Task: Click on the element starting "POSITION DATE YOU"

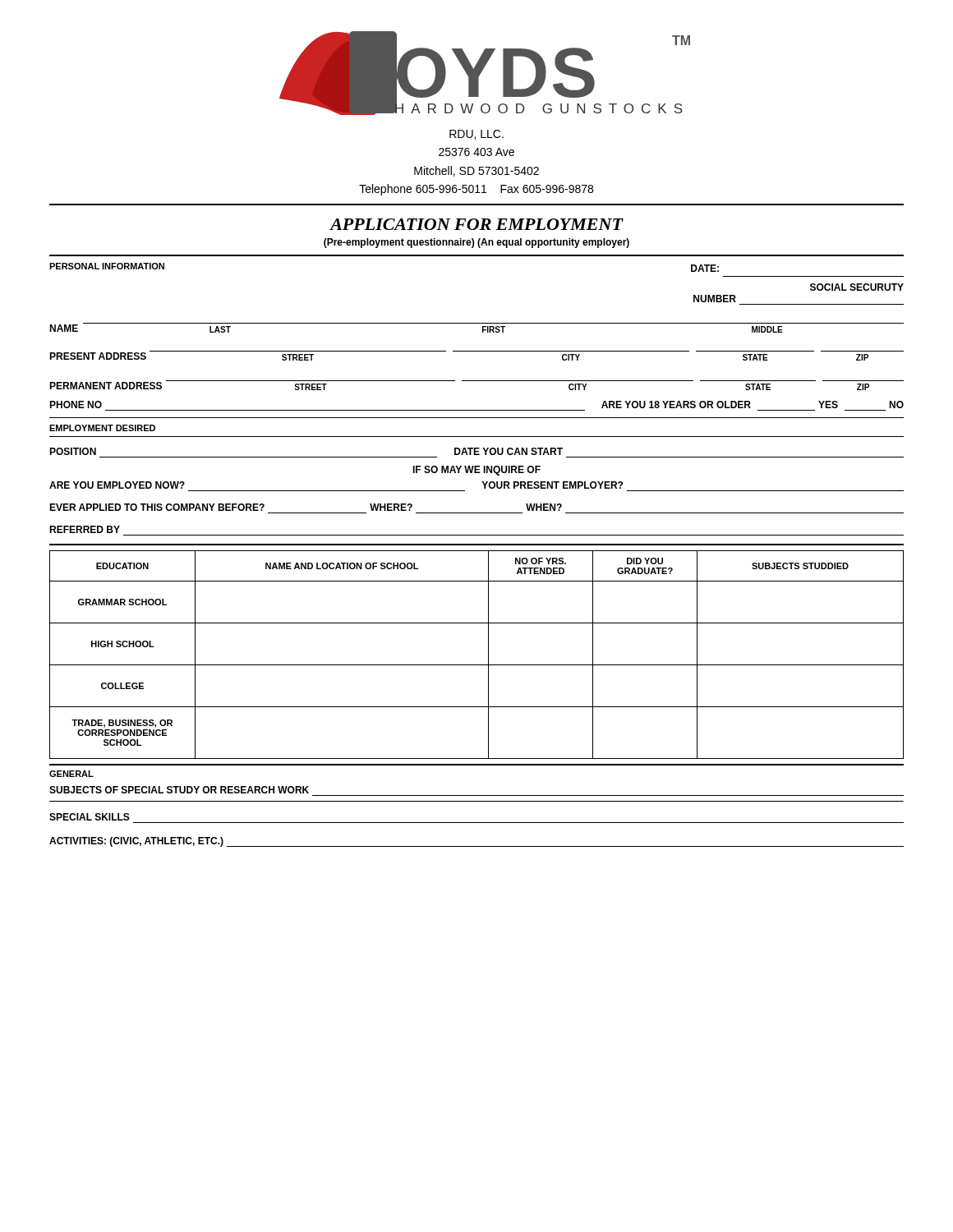Action: tap(476, 449)
